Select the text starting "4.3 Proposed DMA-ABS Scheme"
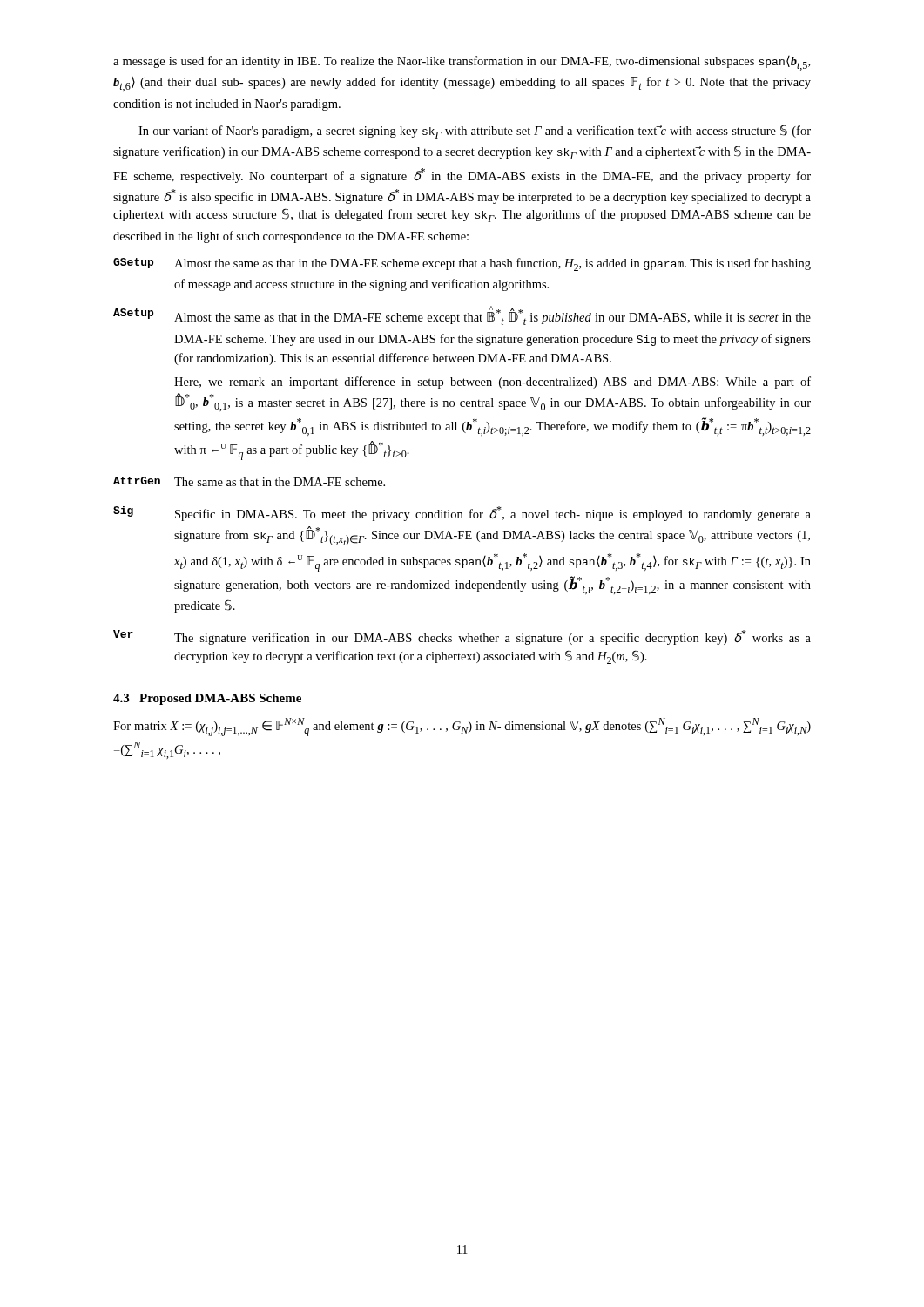This screenshot has height=1307, width=924. [x=207, y=698]
